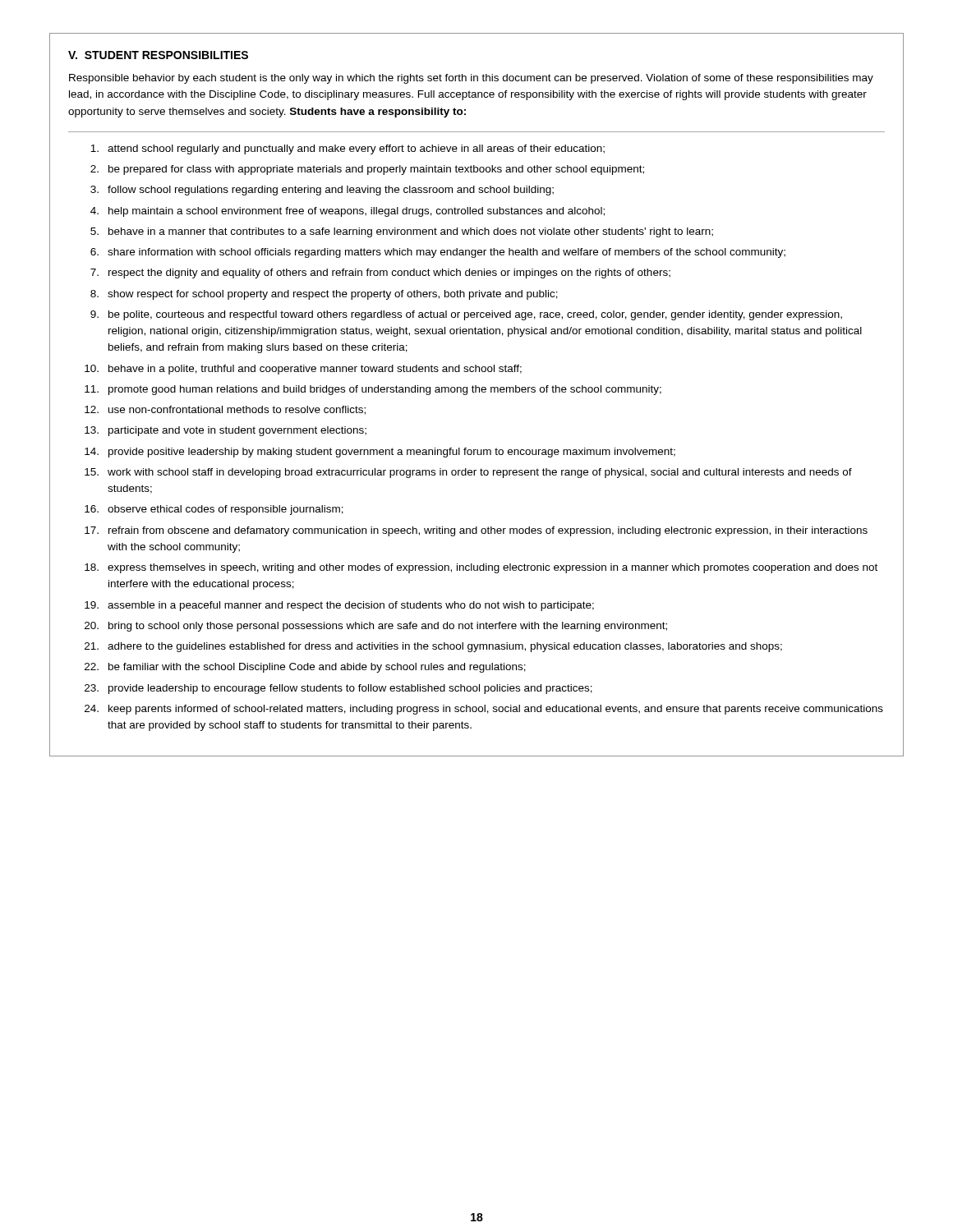Screen dimensions: 1232x953
Task: Locate the list item with the text "attend school regularly and punctually and make every"
Action: click(x=476, y=149)
